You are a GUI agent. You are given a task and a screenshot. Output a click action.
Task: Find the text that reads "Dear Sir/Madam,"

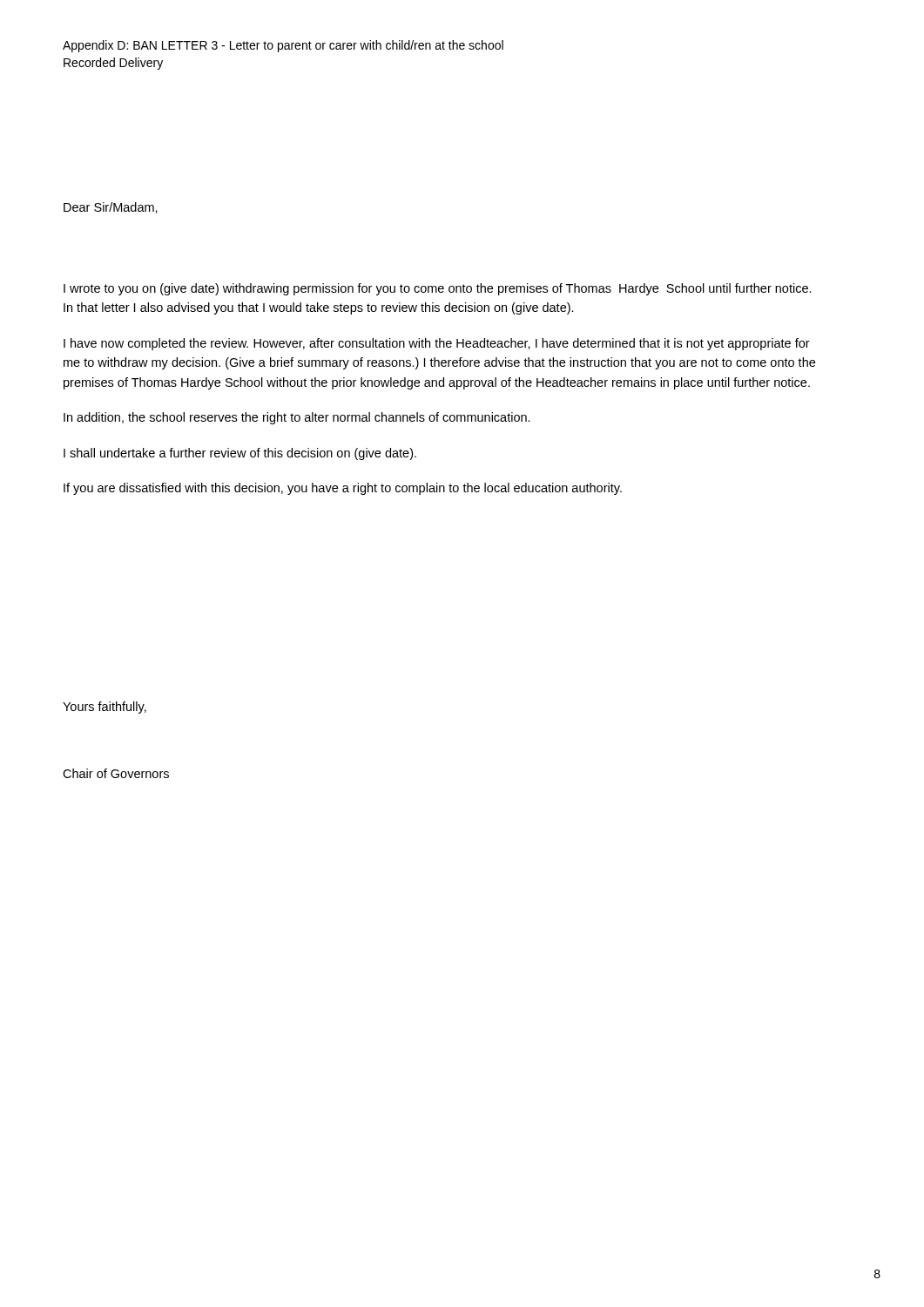[x=110, y=207]
